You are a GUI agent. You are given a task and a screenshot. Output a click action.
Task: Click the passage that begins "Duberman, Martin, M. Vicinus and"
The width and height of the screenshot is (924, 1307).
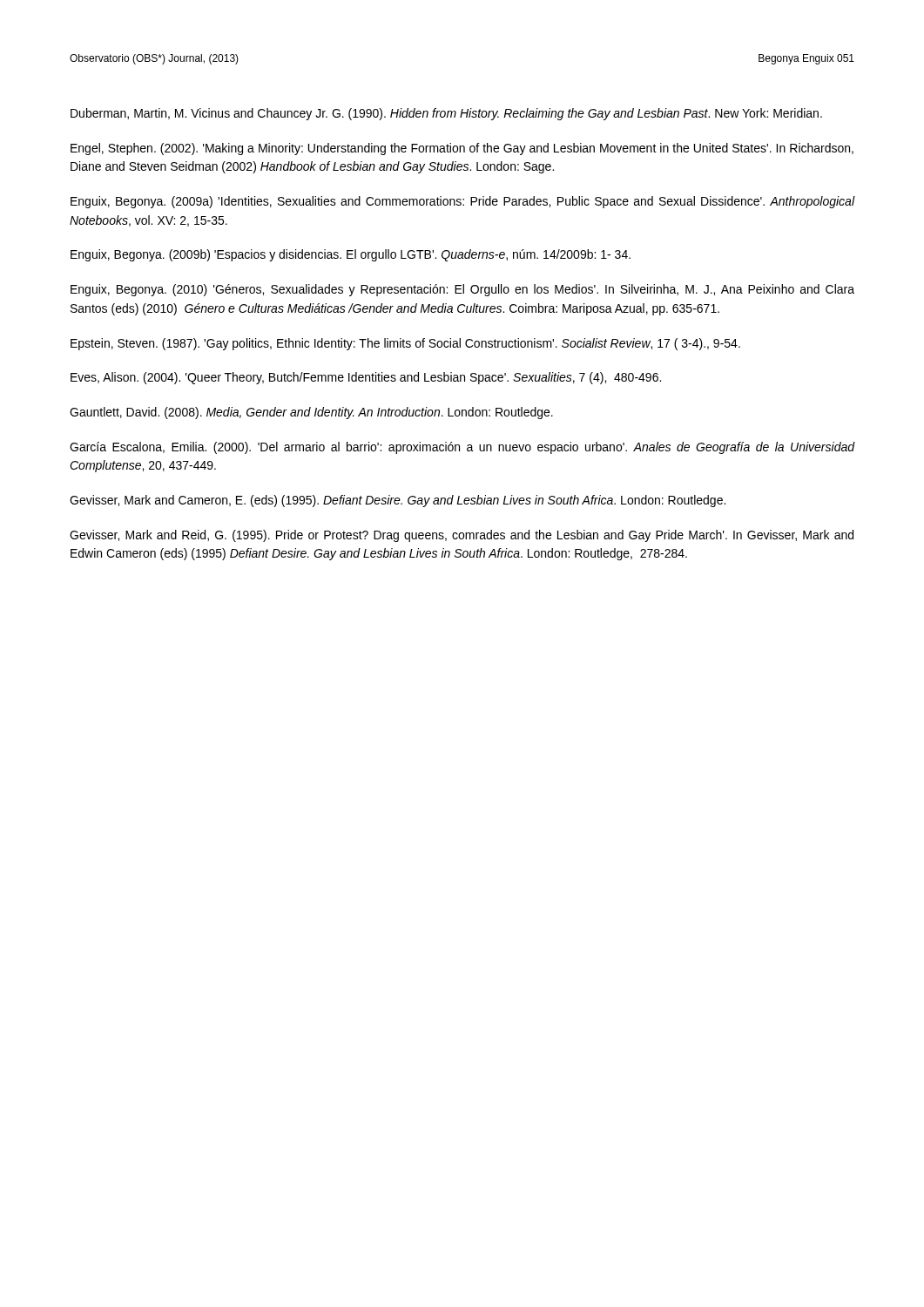446,113
